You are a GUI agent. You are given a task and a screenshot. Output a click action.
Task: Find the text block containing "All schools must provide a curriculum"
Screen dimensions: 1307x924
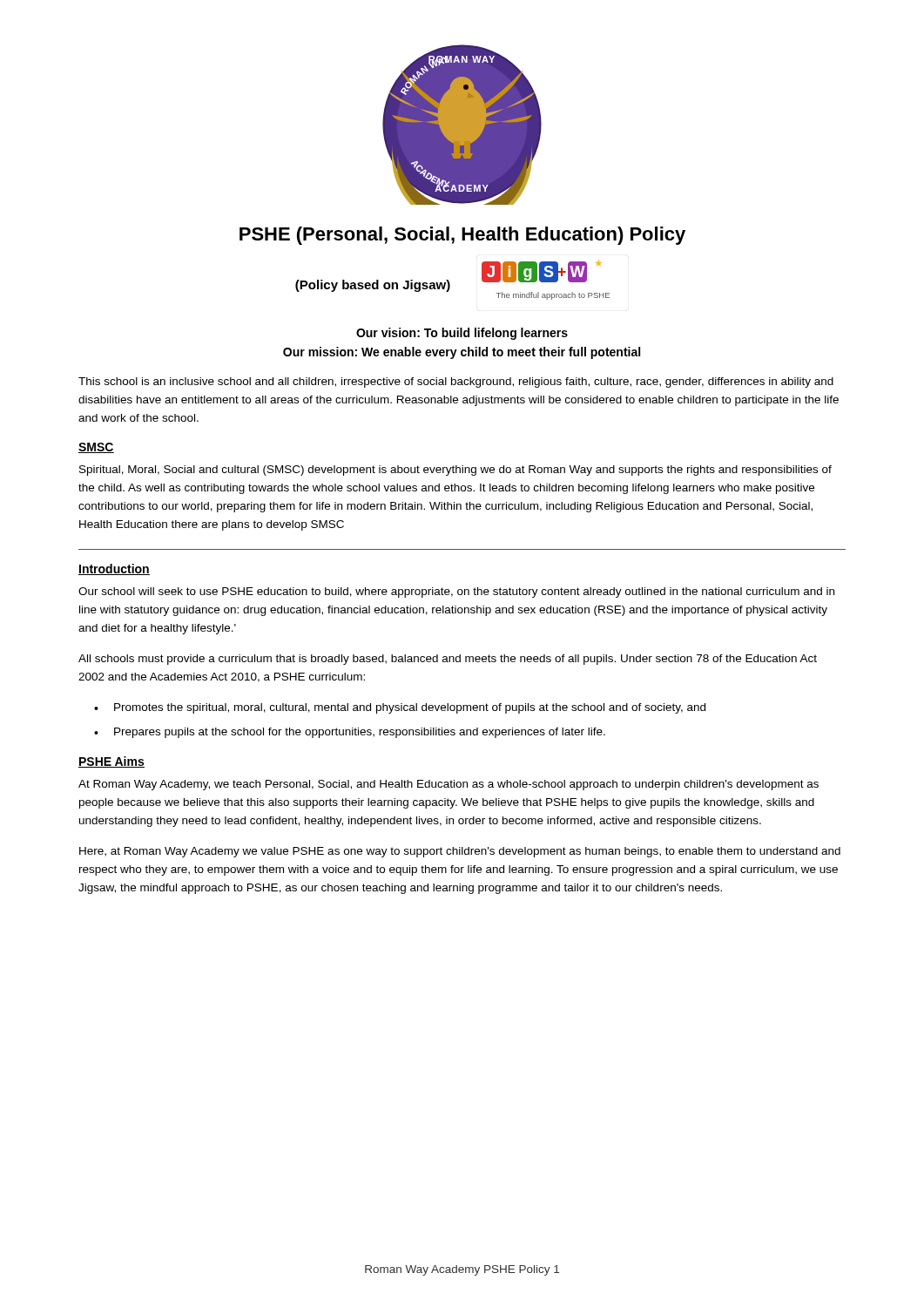[448, 668]
